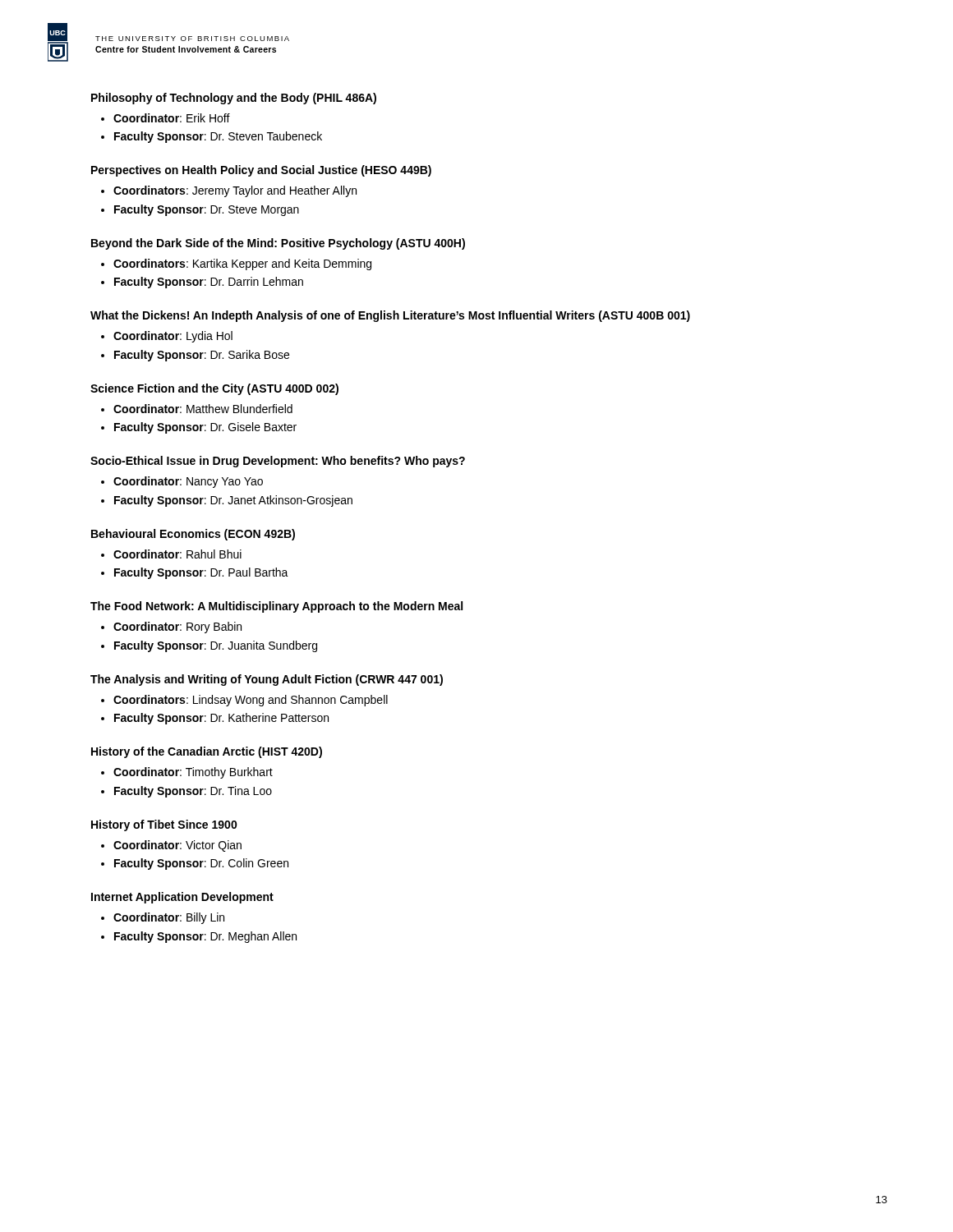The image size is (953, 1232).
Task: Click on the text block starting "Coordinator: Nancy Yao"
Action: click(188, 482)
